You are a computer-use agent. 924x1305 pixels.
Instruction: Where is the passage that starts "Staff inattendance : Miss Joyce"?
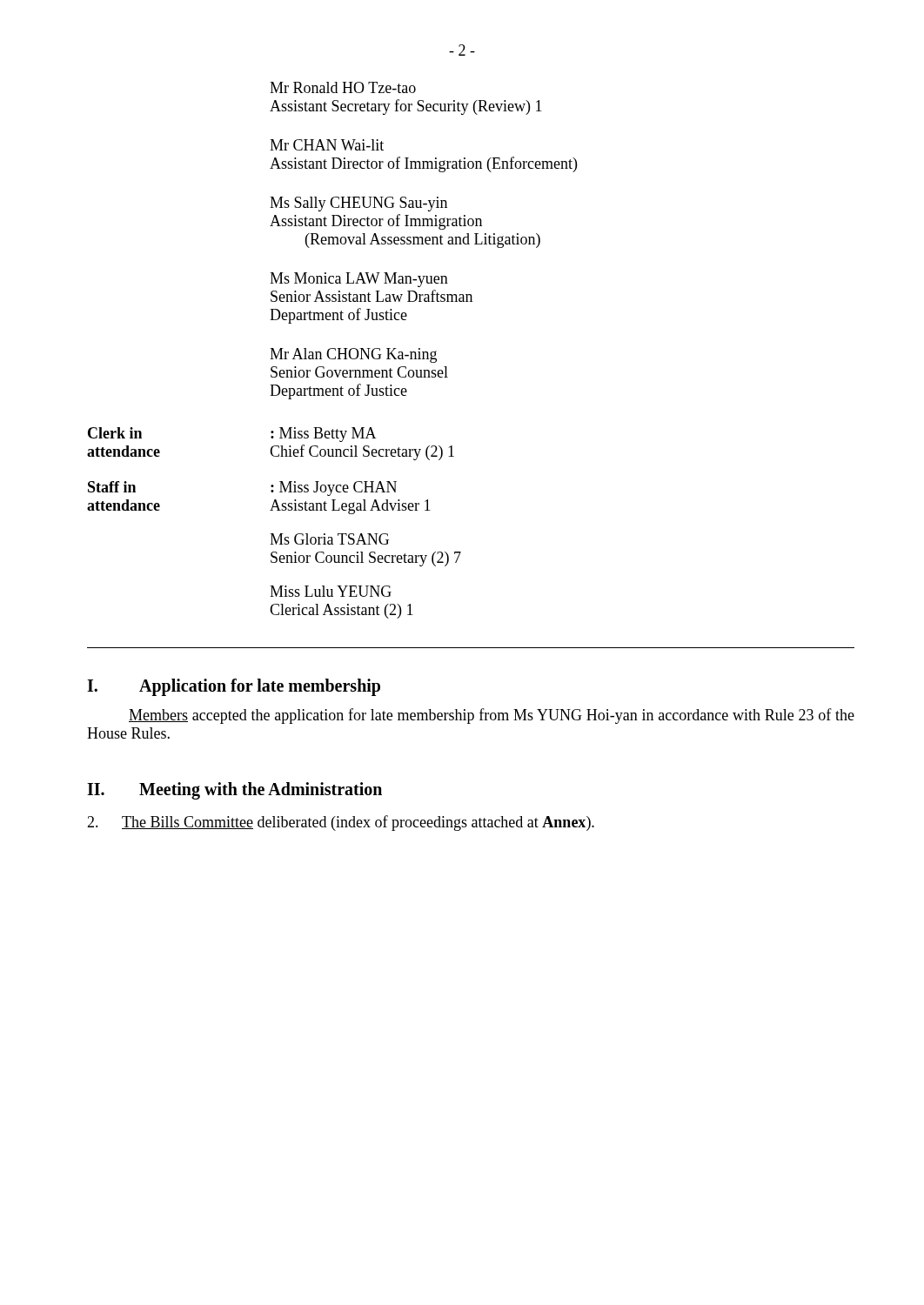tap(471, 549)
